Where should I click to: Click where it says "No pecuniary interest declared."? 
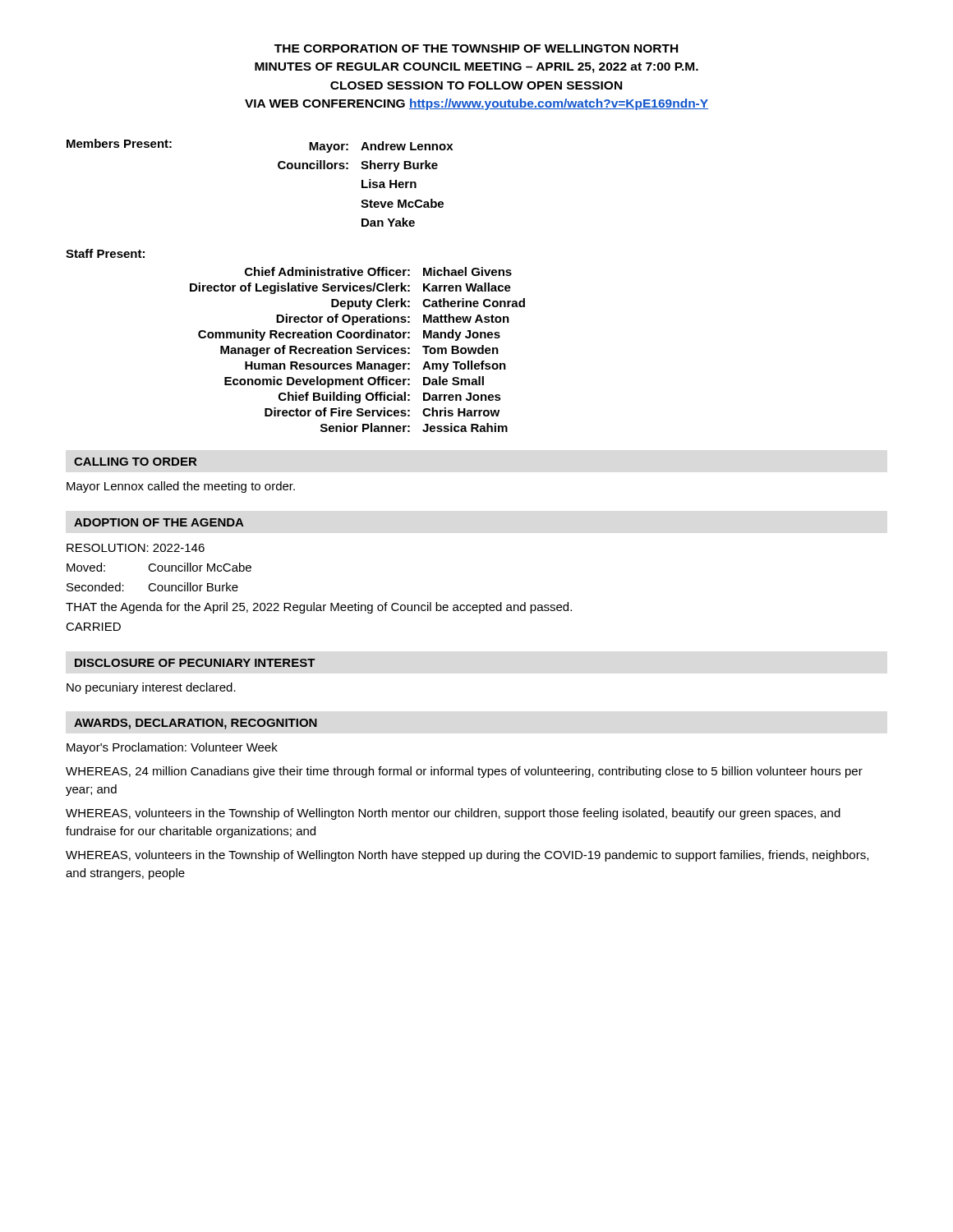tap(151, 687)
